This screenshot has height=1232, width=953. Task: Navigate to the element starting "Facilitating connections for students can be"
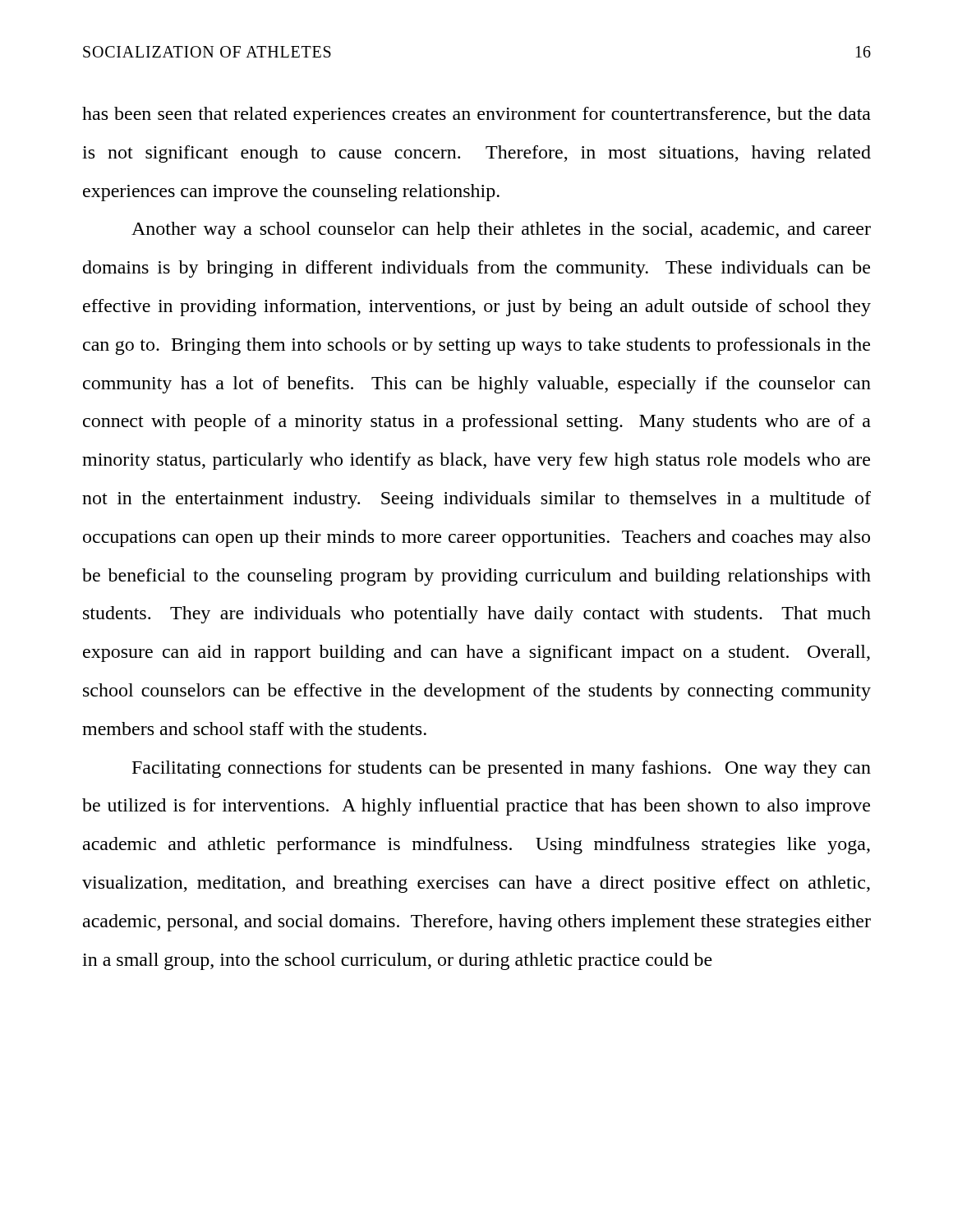click(502, 769)
